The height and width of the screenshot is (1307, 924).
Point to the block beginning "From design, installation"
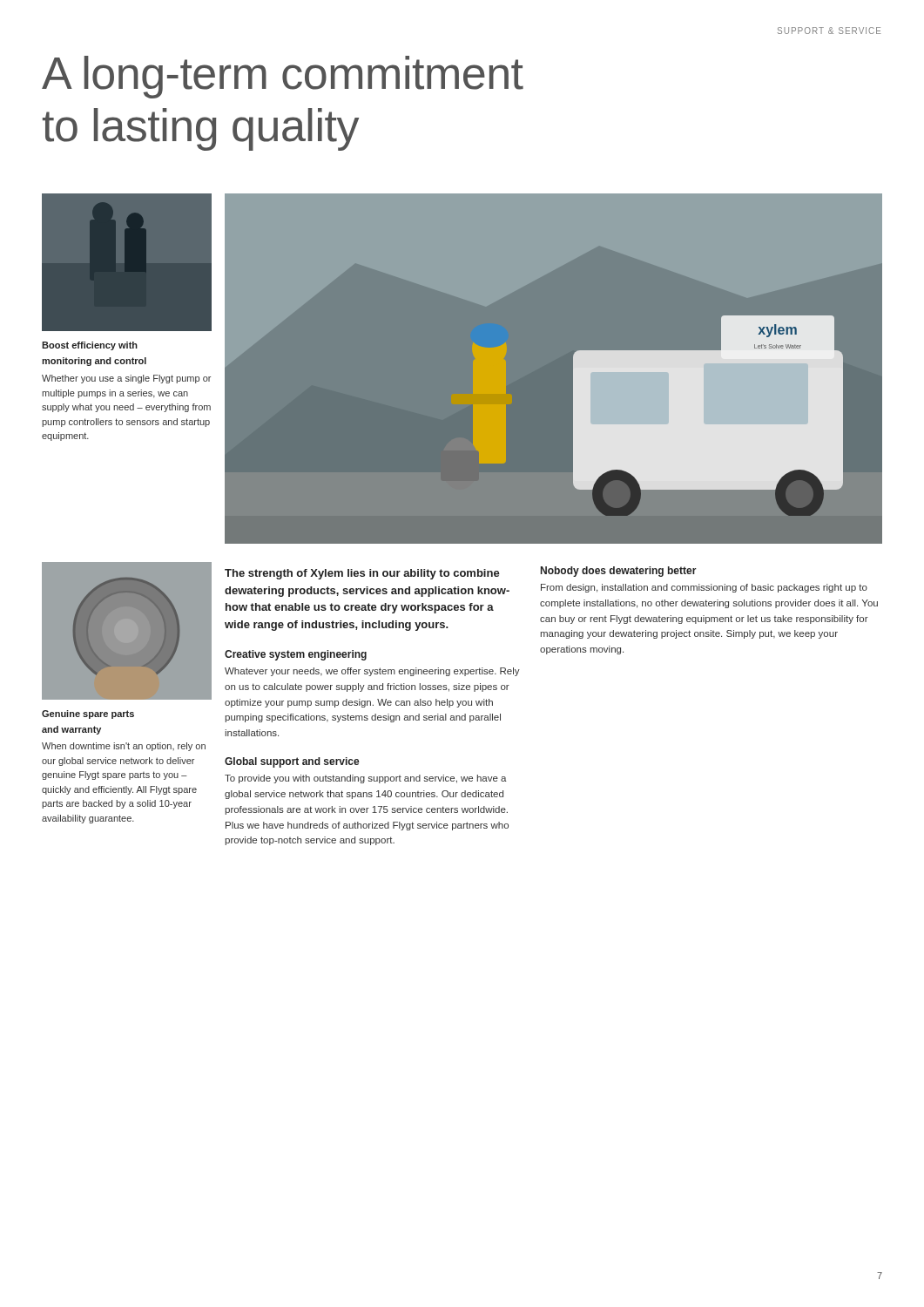(x=709, y=618)
